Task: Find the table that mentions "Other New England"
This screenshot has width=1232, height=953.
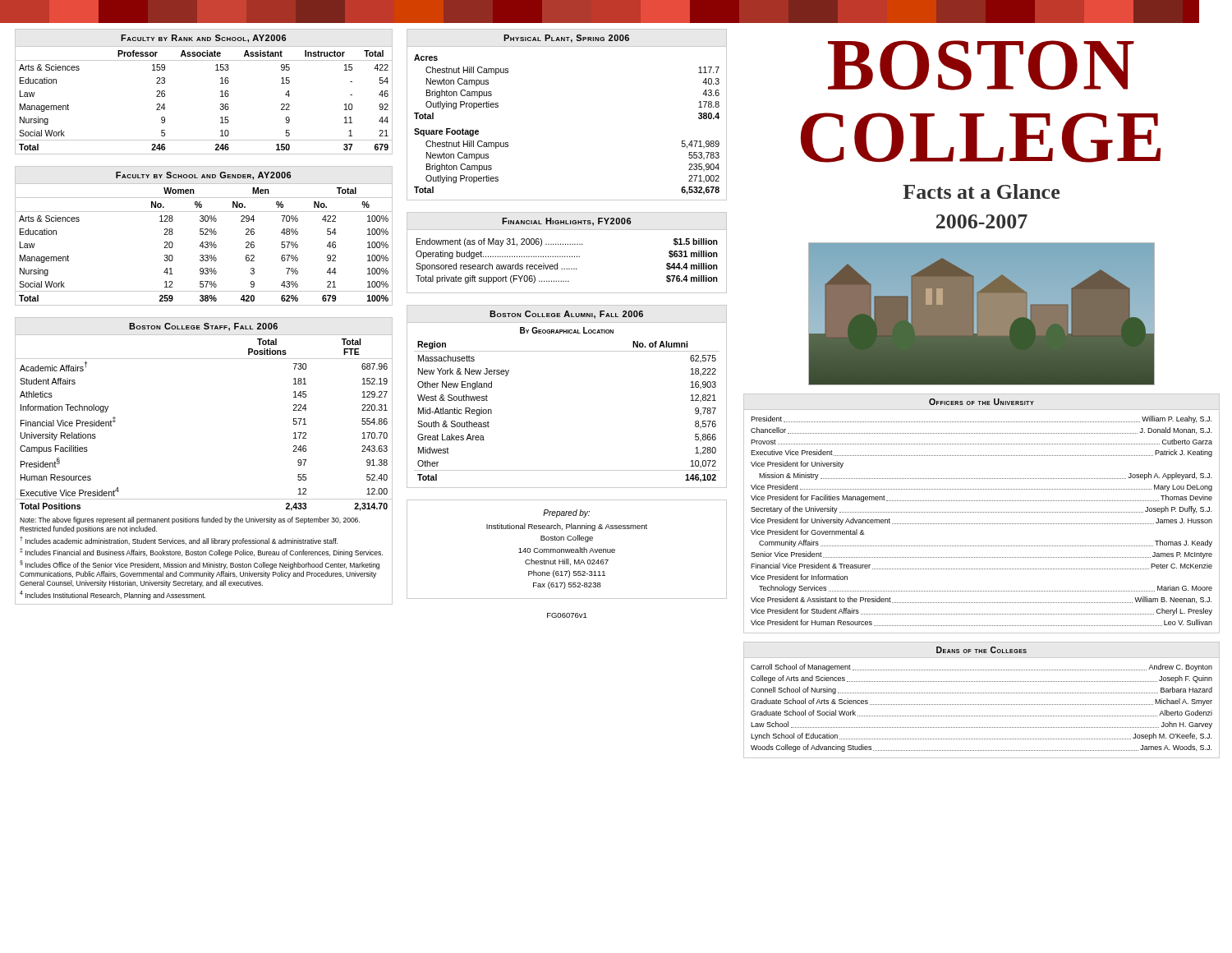Action: [567, 396]
